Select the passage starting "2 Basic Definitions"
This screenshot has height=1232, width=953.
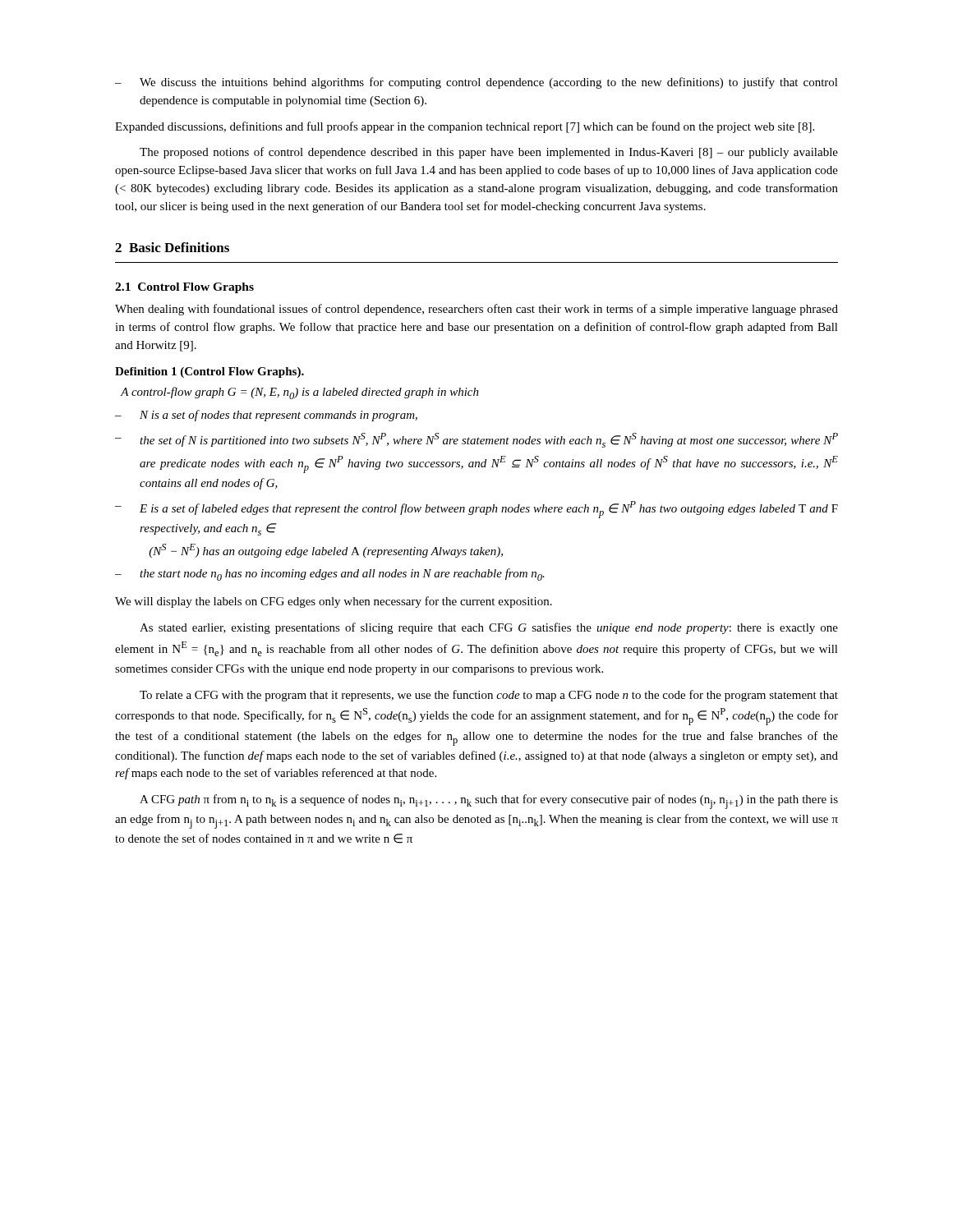tap(476, 251)
